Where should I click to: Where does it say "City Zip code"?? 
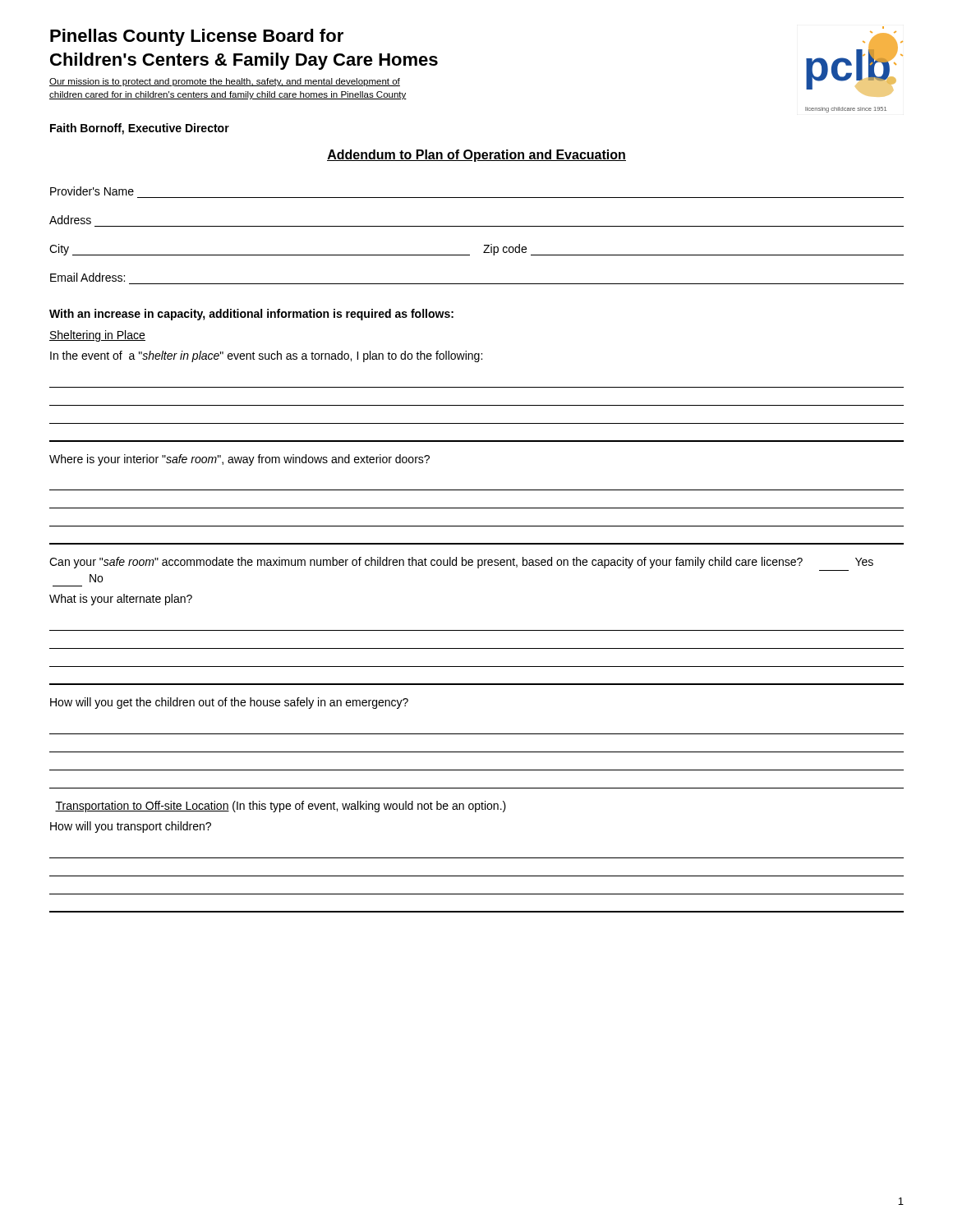click(476, 248)
